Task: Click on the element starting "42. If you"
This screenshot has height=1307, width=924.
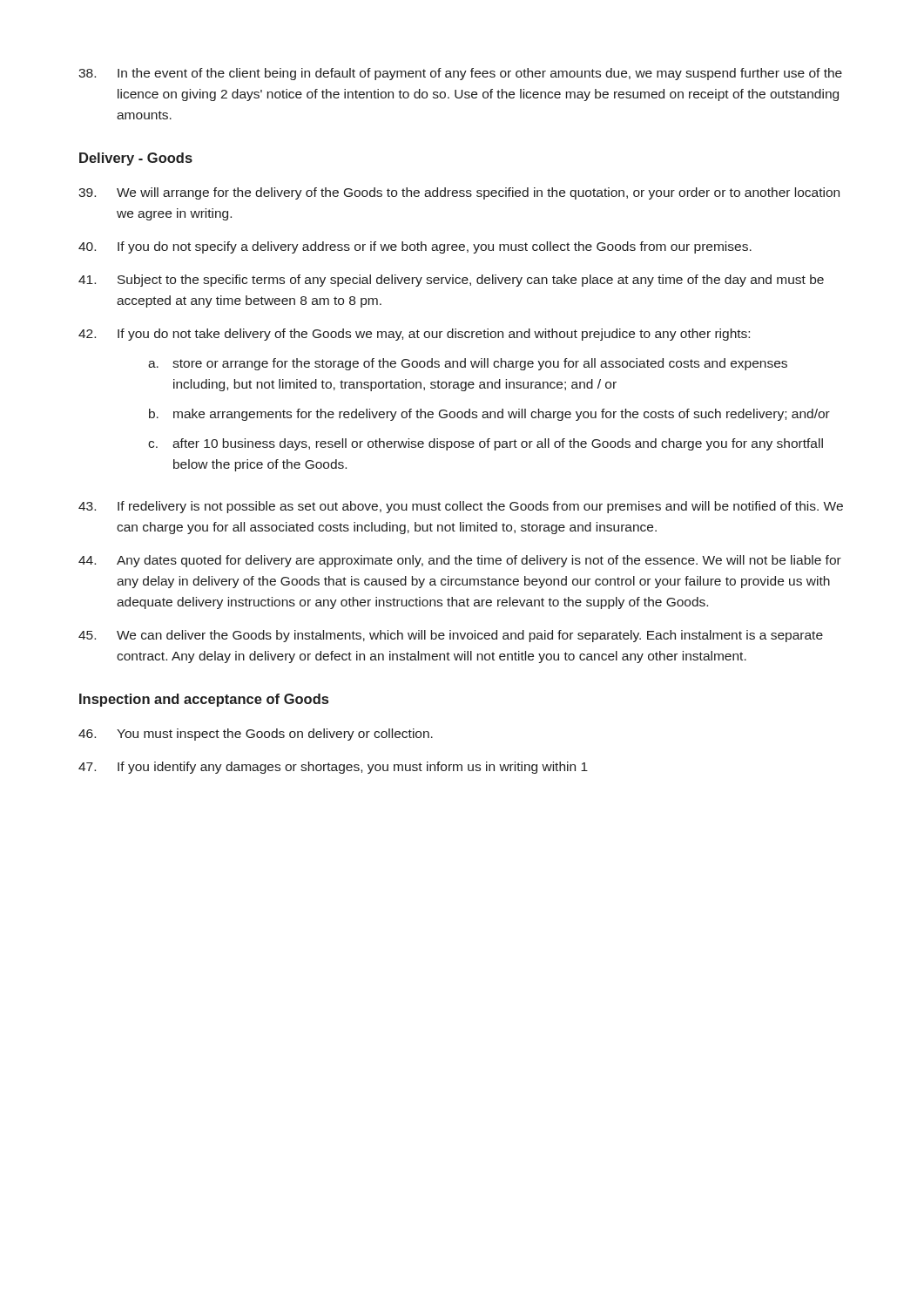Action: (x=462, y=404)
